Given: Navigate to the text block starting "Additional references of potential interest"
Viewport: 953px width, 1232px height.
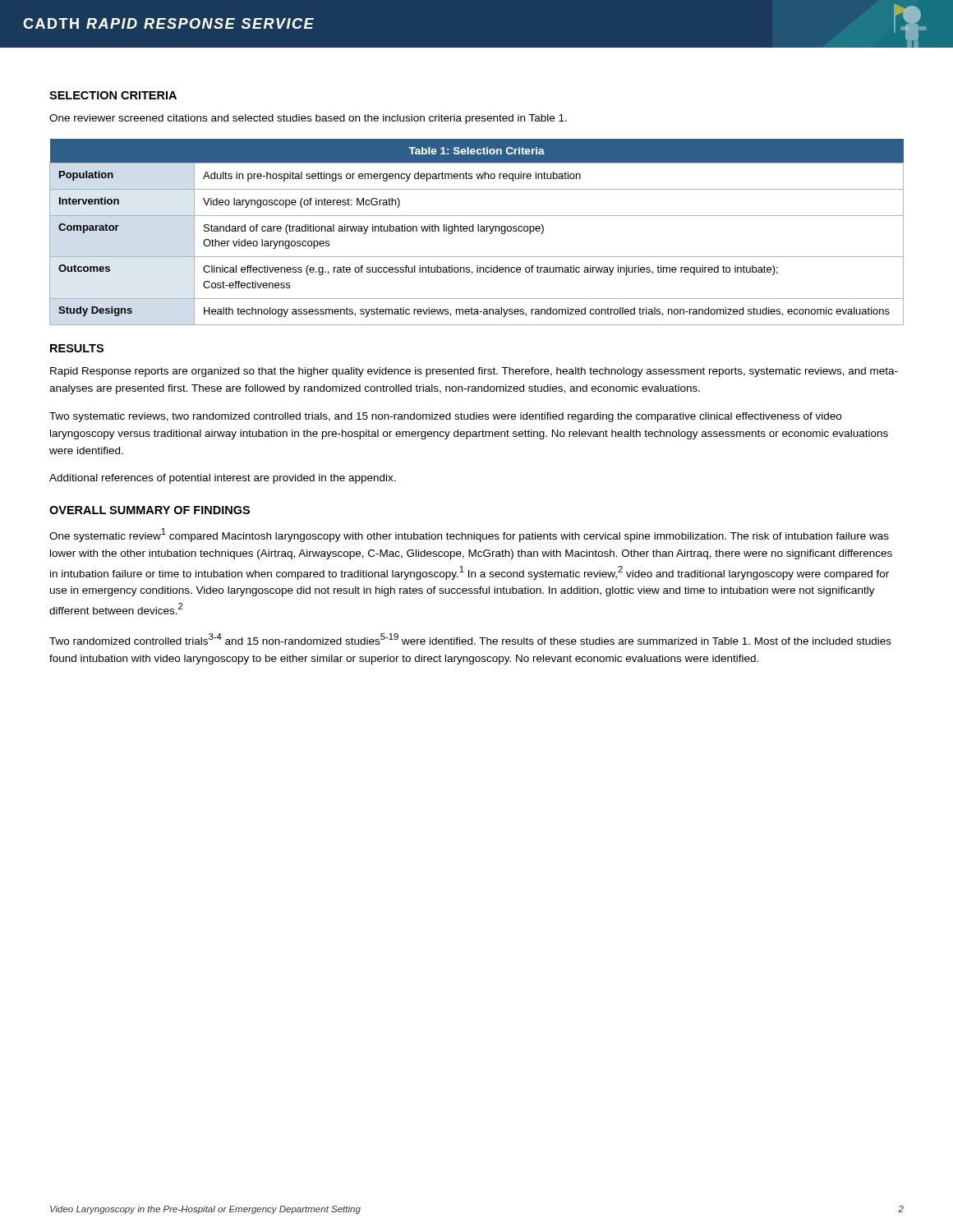Looking at the screenshot, I should tap(223, 478).
